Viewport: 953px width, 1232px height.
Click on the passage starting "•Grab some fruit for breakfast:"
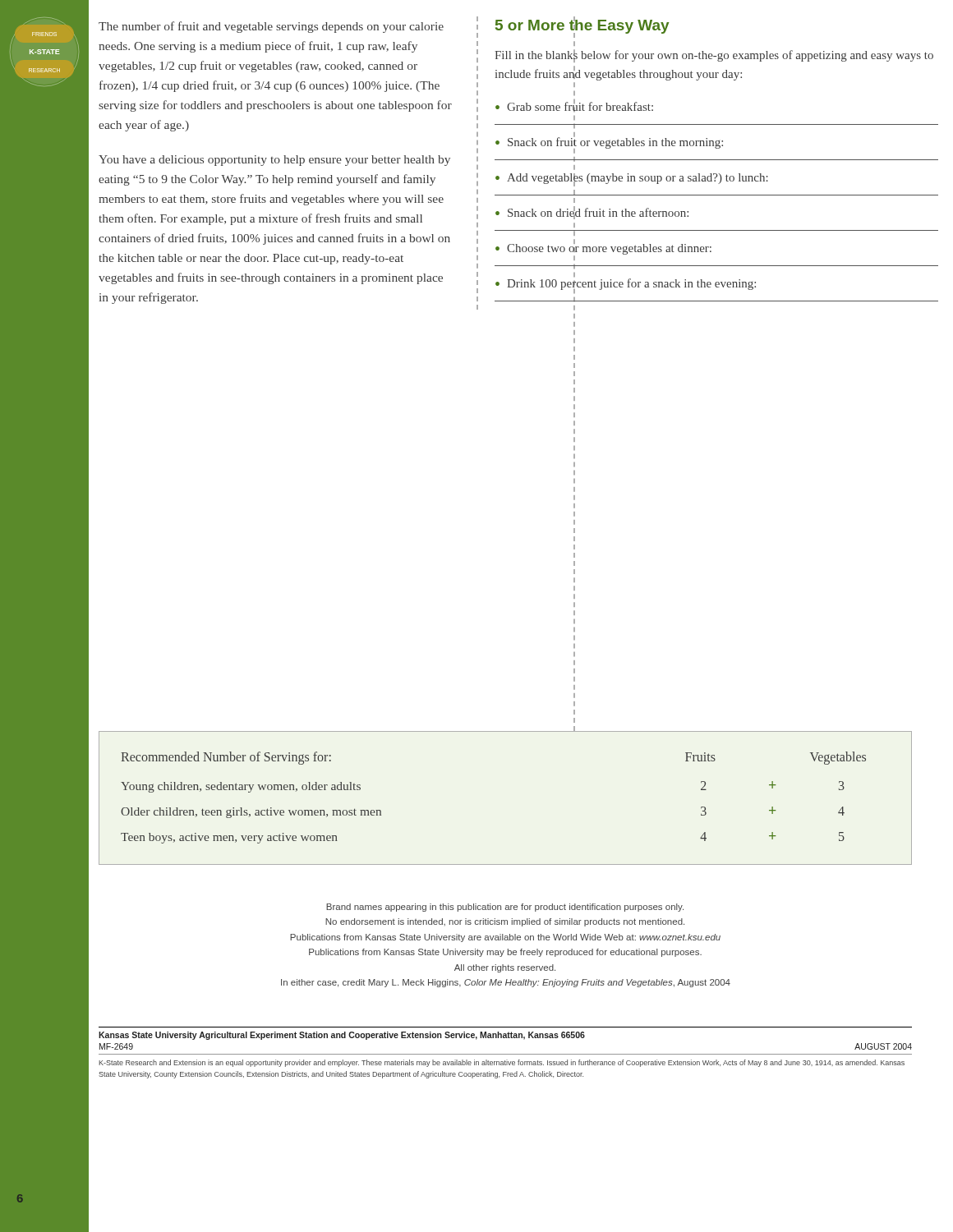tap(574, 106)
